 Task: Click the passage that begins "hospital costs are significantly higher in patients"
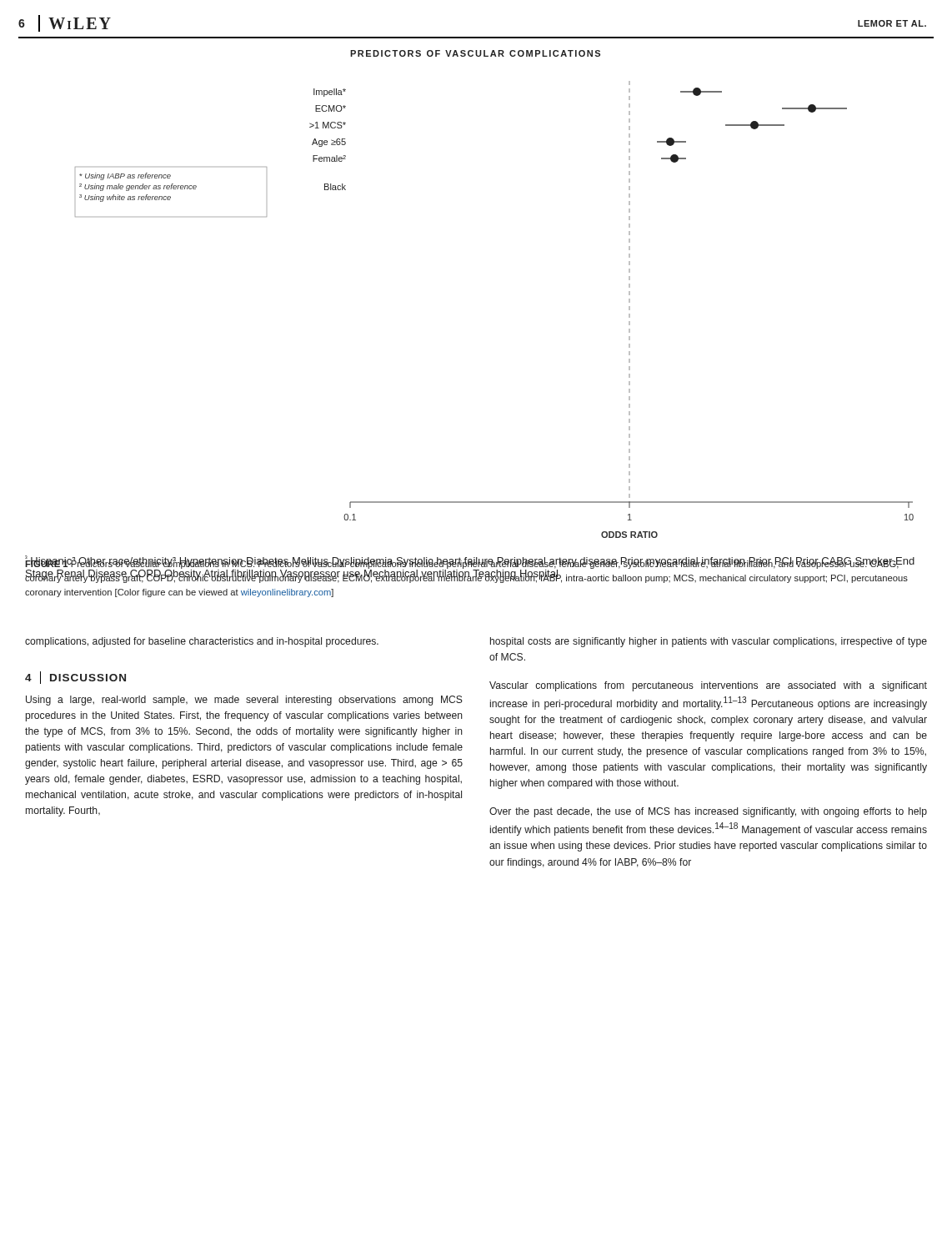tap(708, 649)
